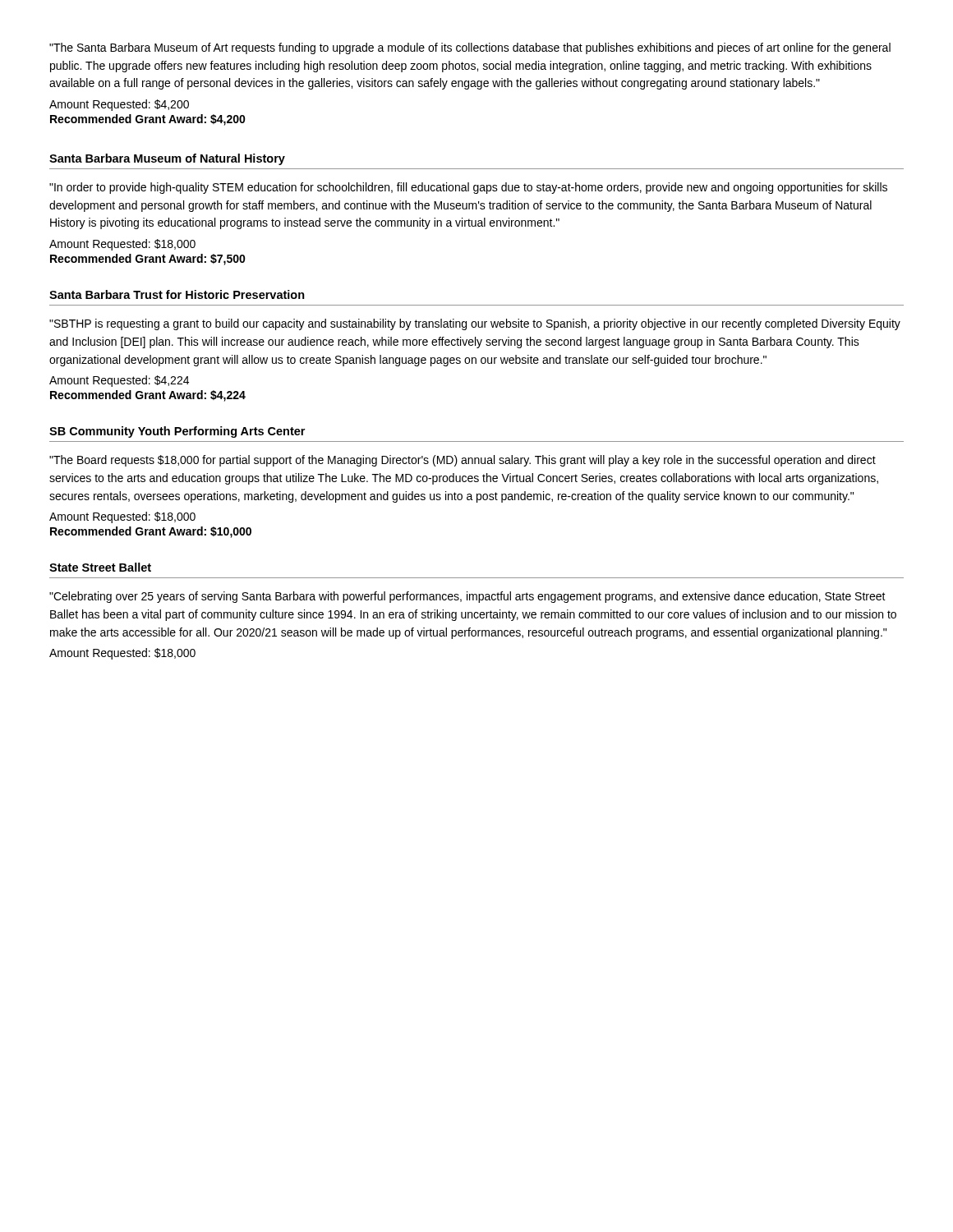The image size is (953, 1232).
Task: Where does it say "State Street Ballet"?
Action: pyautogui.click(x=476, y=568)
